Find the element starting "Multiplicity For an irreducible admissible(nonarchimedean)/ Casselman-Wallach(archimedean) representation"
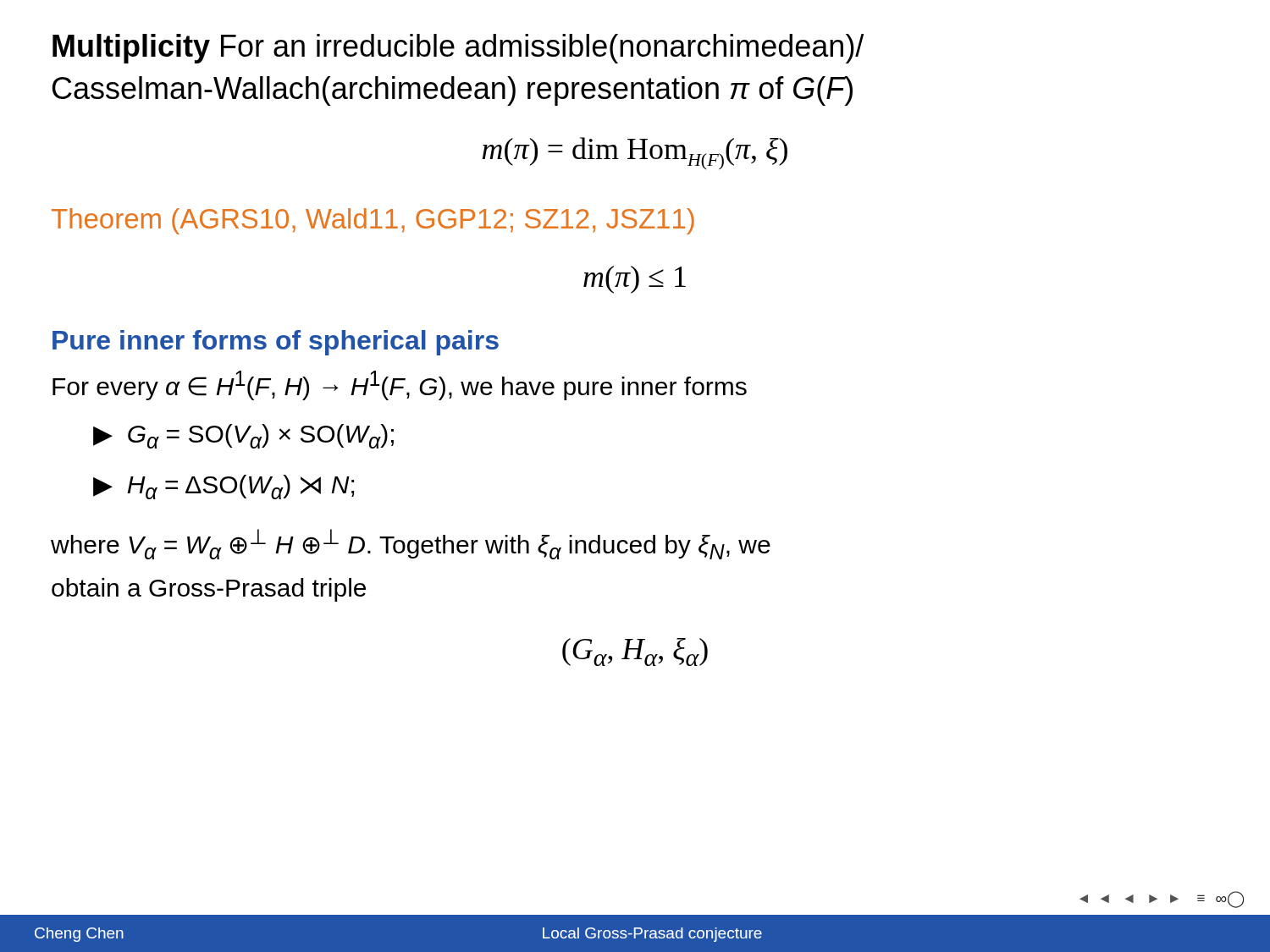The image size is (1270, 952). point(457,67)
